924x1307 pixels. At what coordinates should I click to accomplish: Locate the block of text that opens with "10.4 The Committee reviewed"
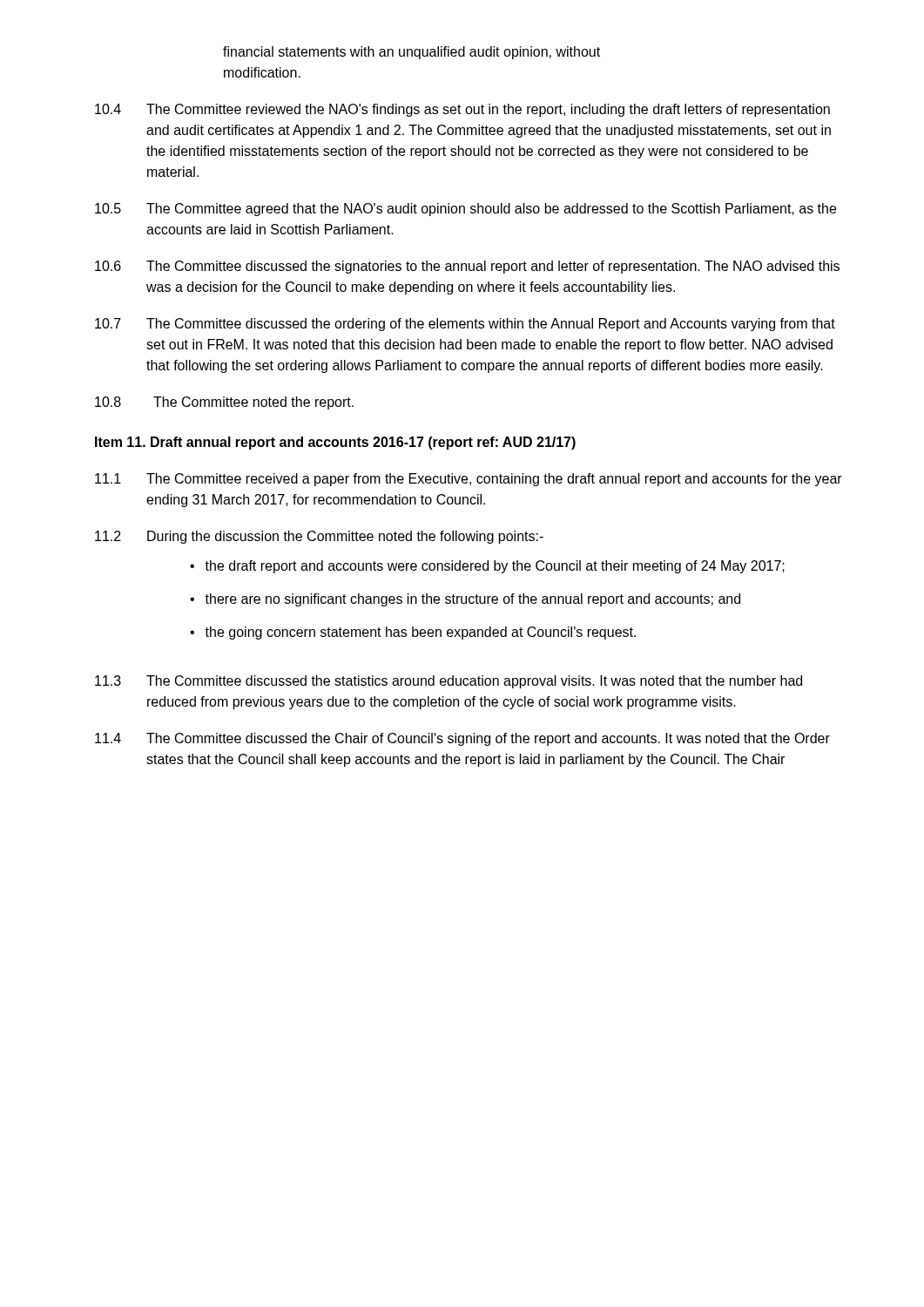pos(474,141)
